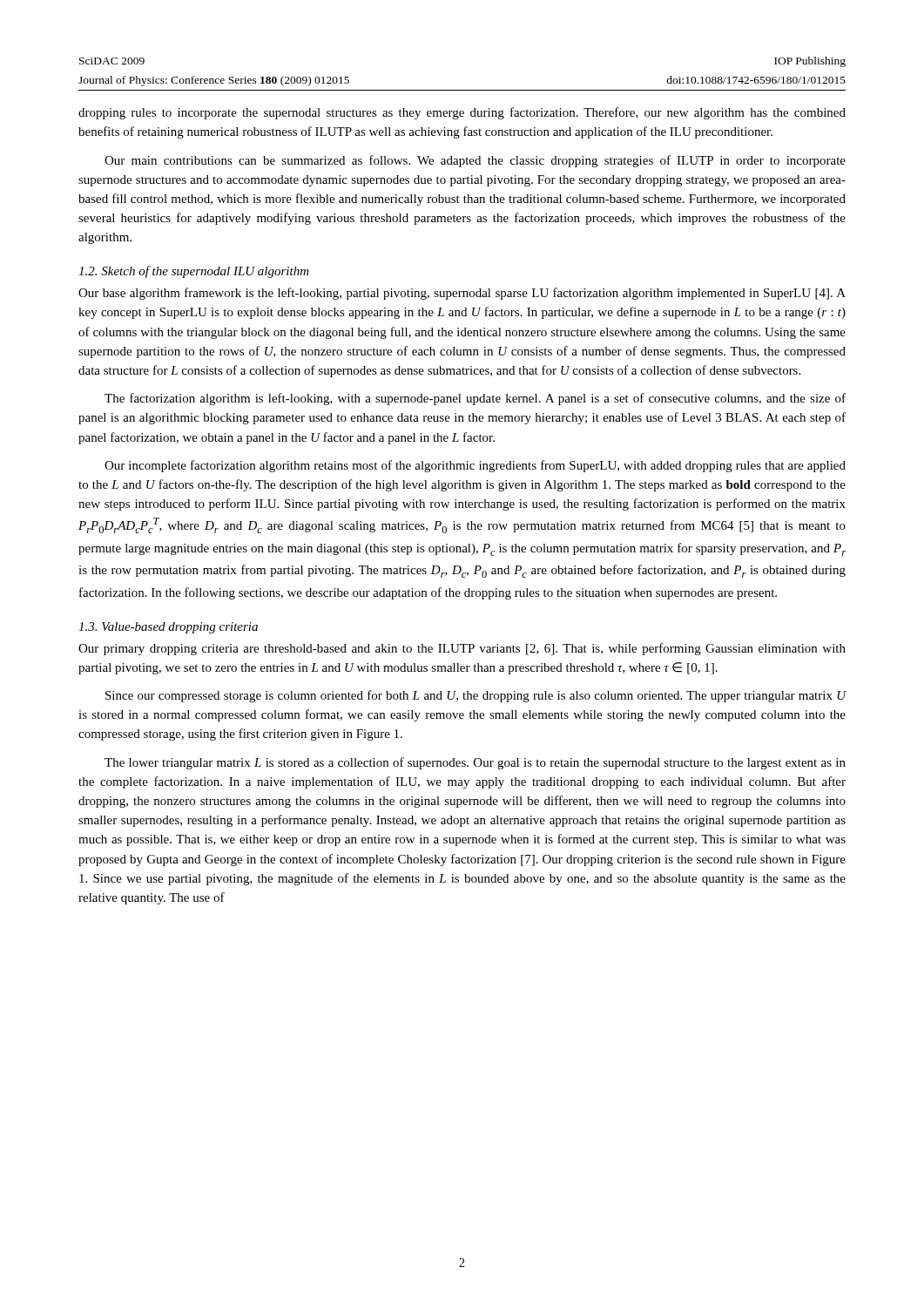Click on the block starting "1.3. Value-based dropping criteria"
924x1307 pixels.
[x=168, y=626]
